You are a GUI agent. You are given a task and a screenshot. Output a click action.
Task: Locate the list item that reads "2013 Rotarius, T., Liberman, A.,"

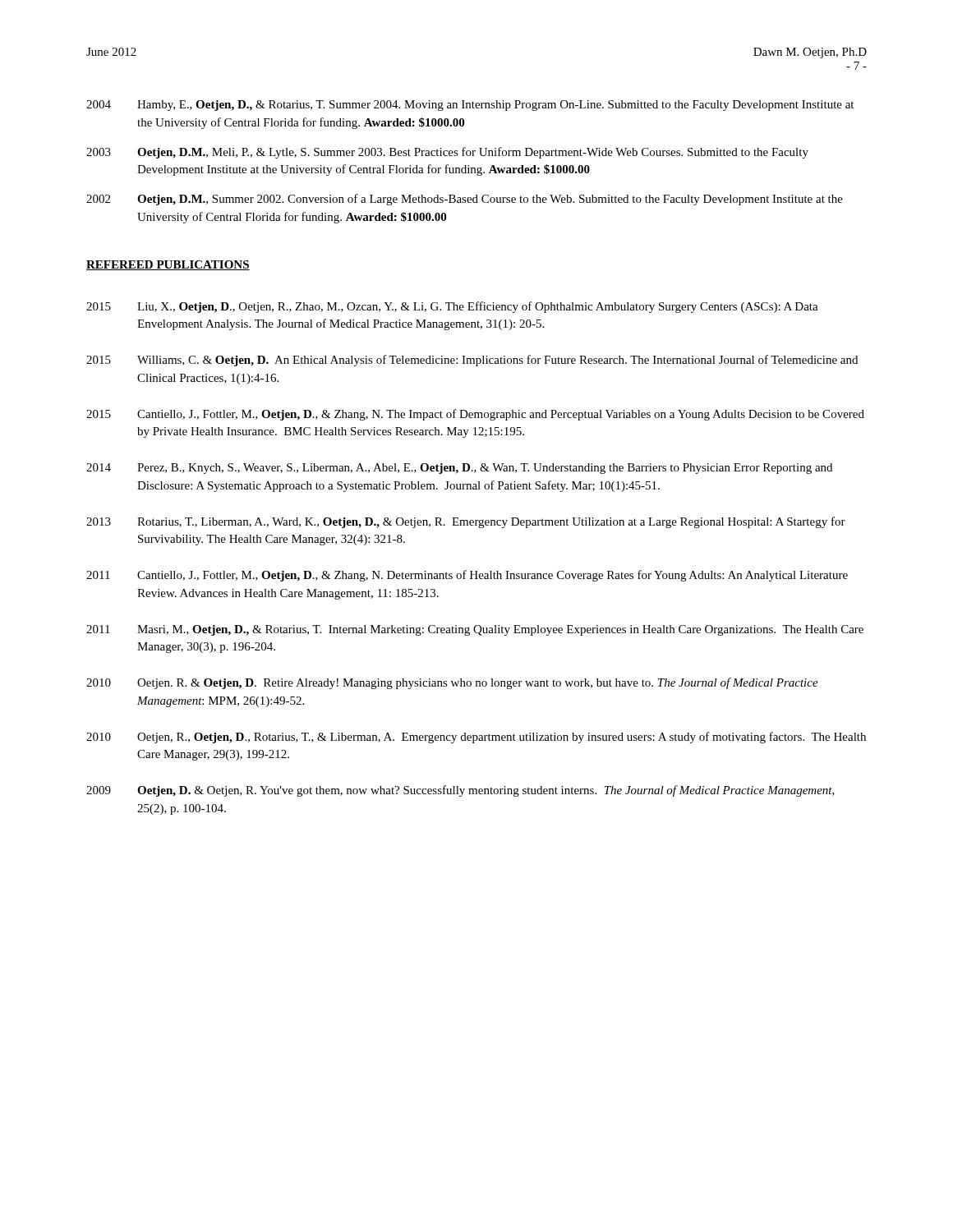476,531
